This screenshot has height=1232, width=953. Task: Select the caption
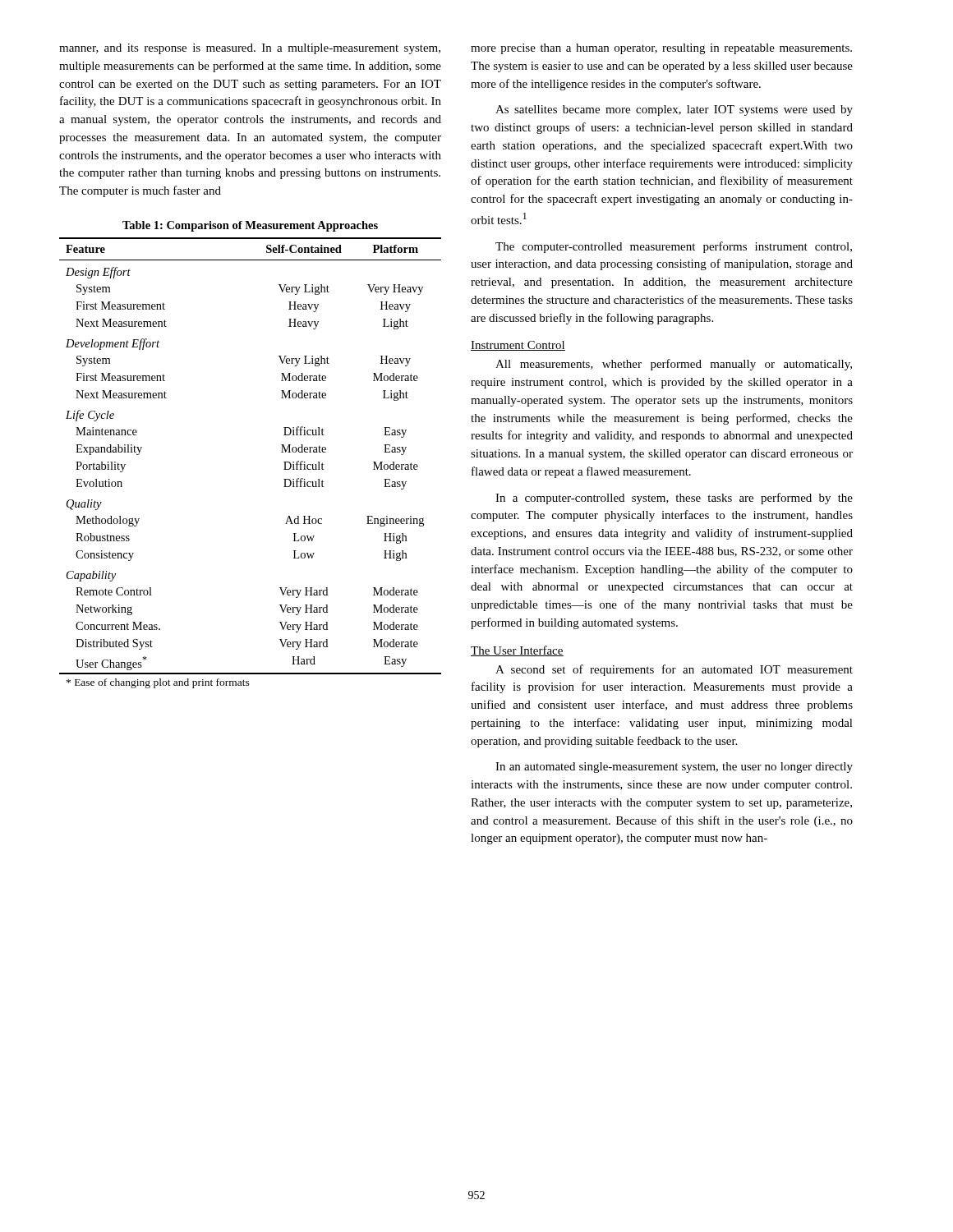tap(250, 225)
